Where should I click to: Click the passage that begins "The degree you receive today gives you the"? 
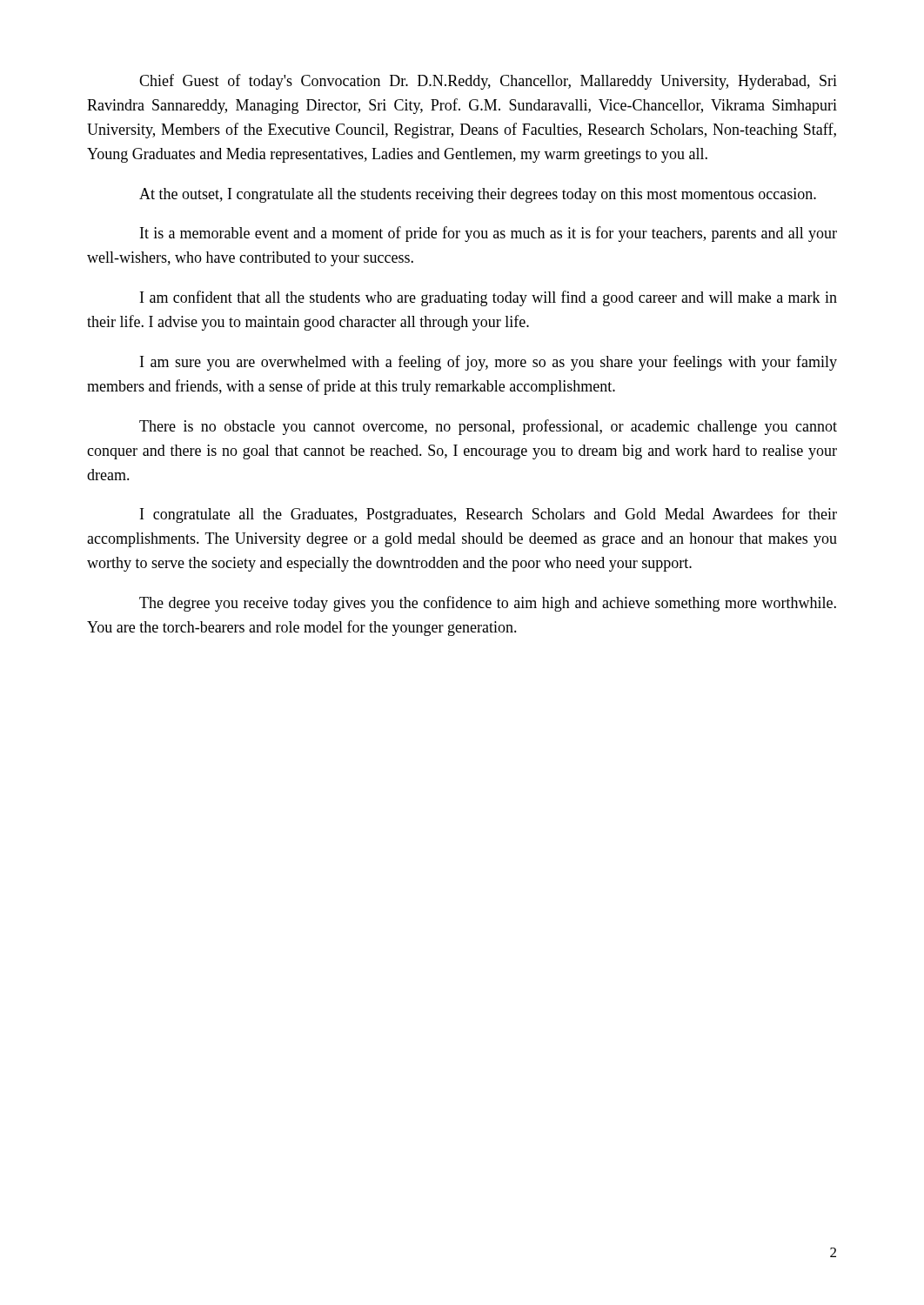click(x=462, y=615)
